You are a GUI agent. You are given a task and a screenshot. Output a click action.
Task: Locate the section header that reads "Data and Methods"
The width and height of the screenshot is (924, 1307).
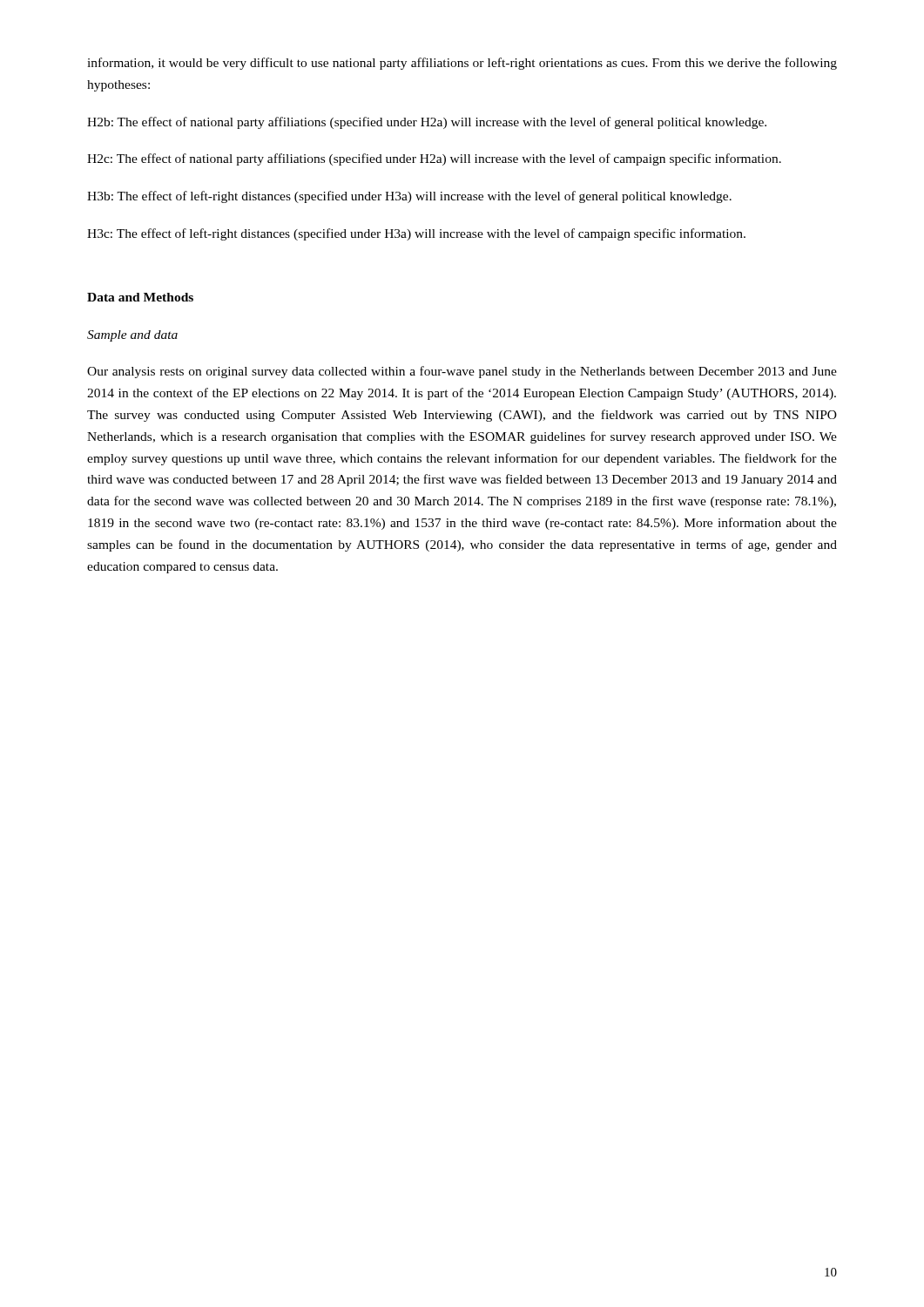[140, 297]
